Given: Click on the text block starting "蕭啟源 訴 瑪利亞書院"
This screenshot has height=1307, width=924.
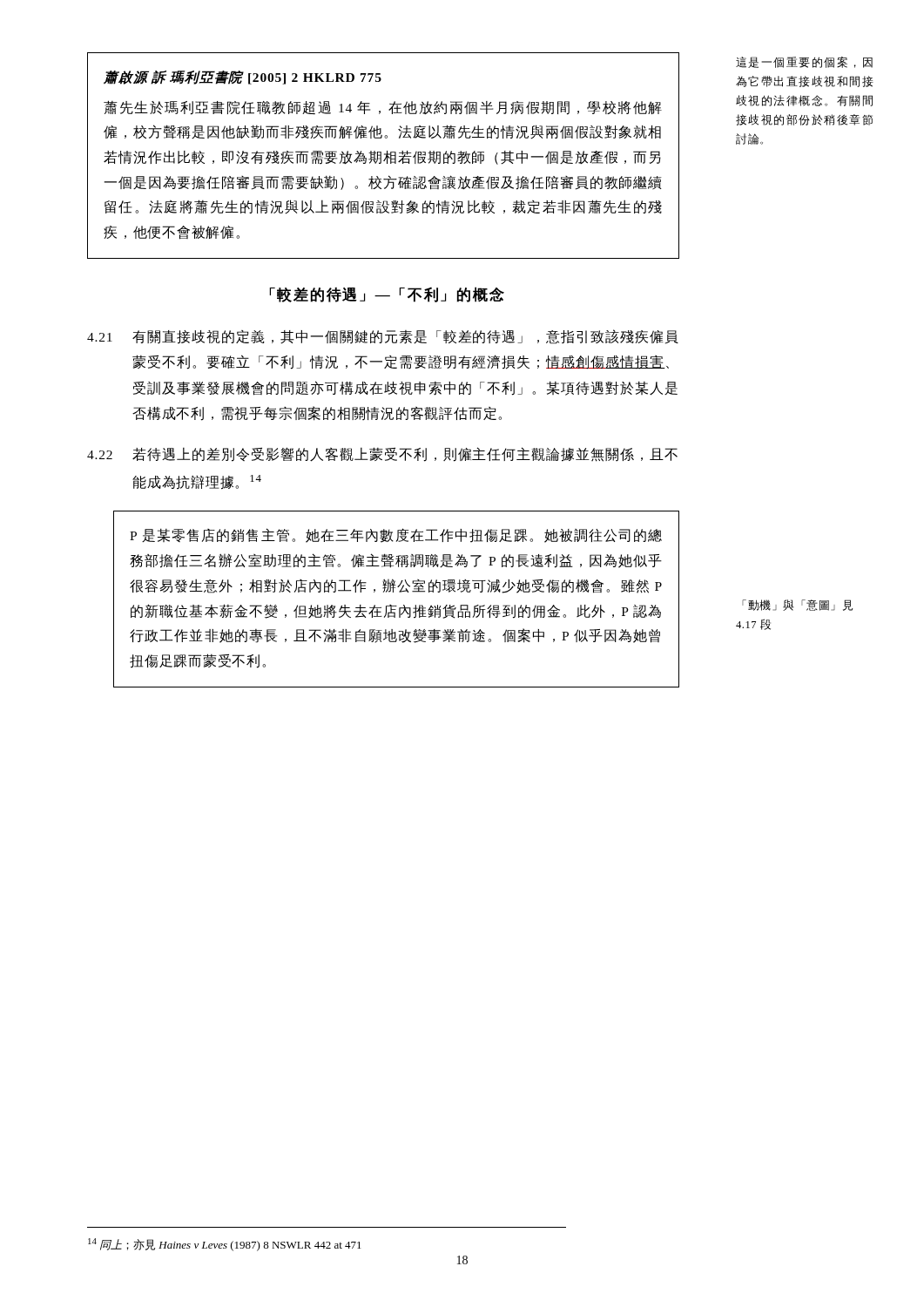Looking at the screenshot, I should [x=383, y=153].
